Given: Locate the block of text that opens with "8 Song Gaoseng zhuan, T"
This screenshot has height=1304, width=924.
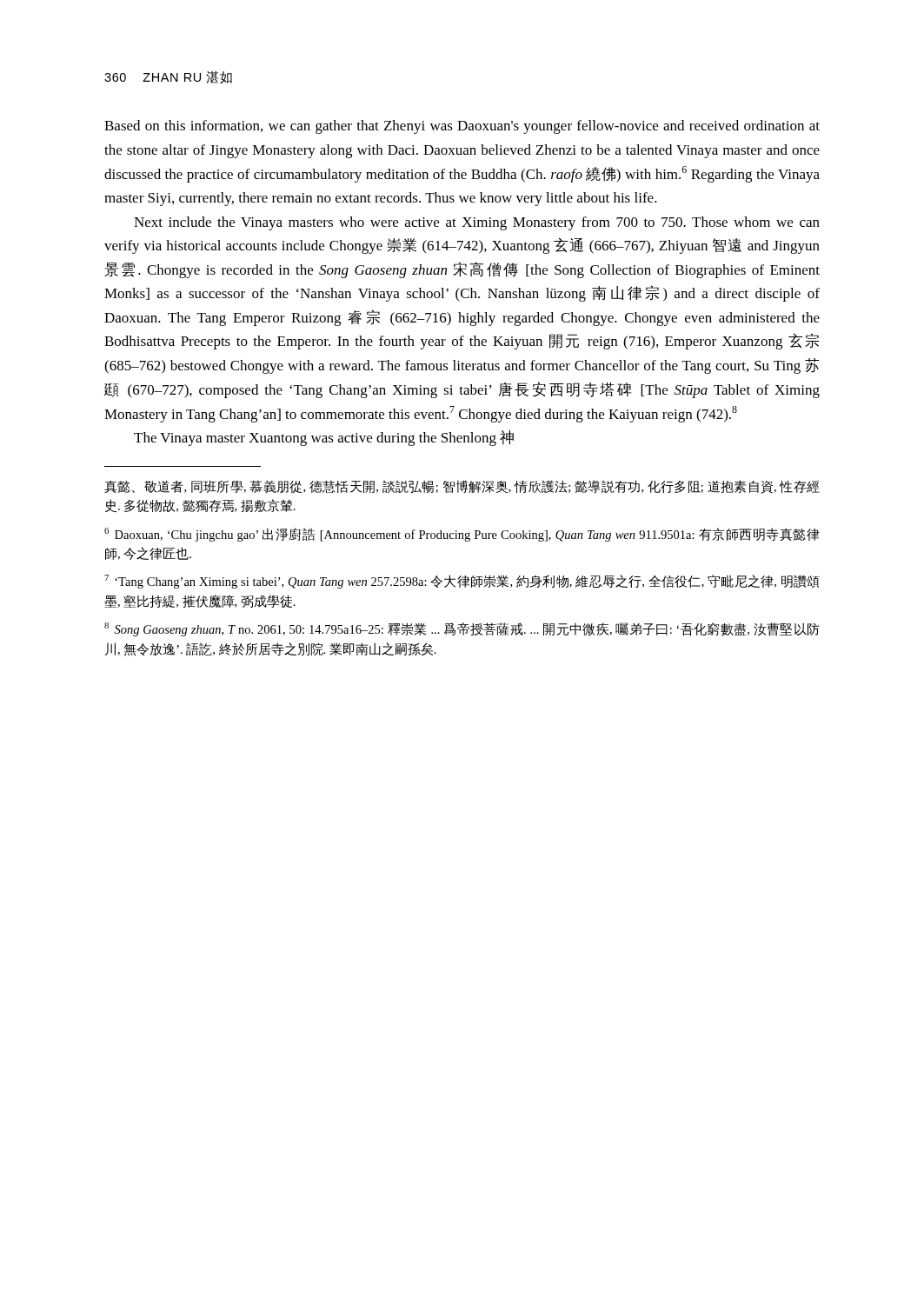Looking at the screenshot, I should pos(462,638).
